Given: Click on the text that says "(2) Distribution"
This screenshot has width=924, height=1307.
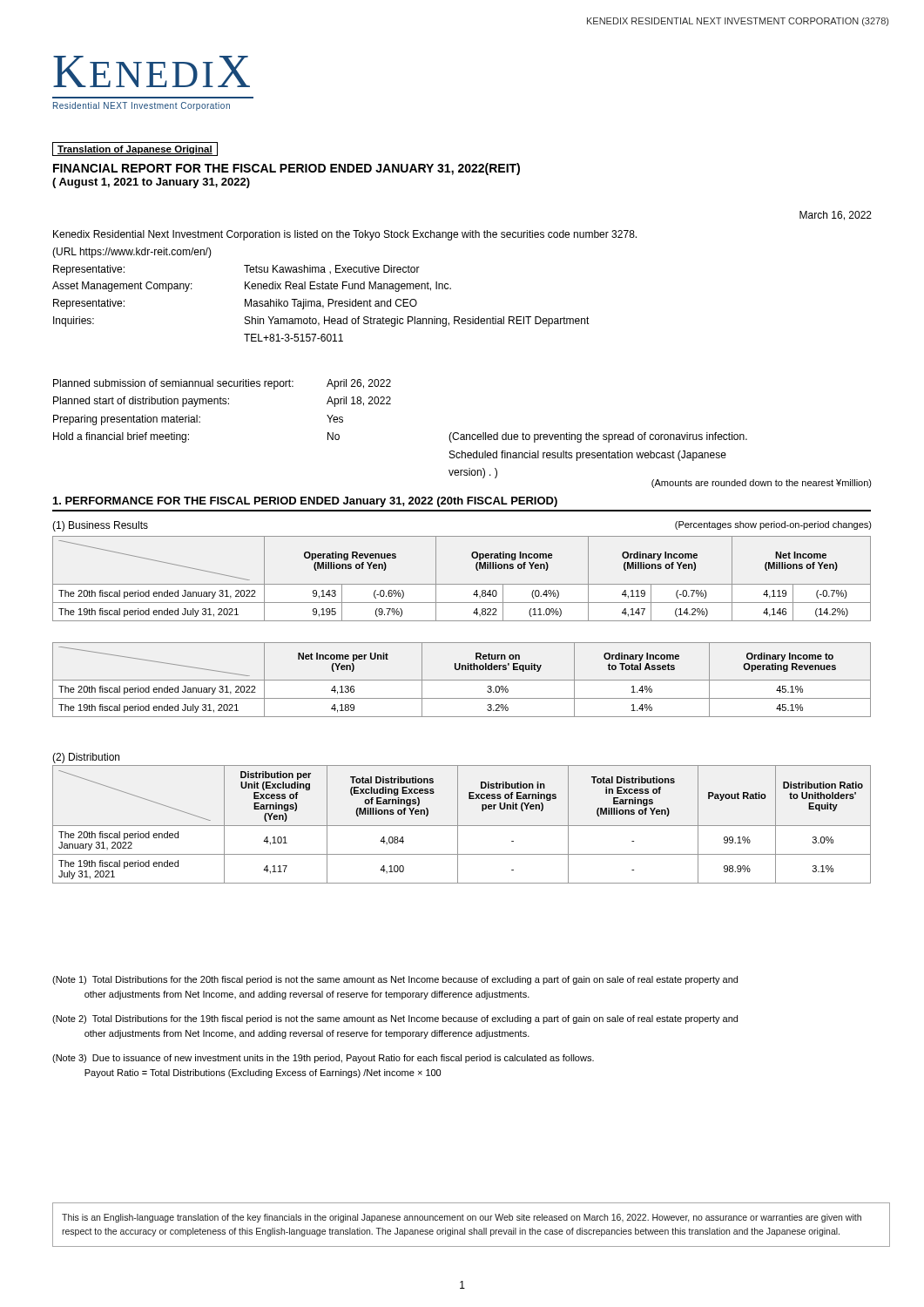Looking at the screenshot, I should 86,757.
